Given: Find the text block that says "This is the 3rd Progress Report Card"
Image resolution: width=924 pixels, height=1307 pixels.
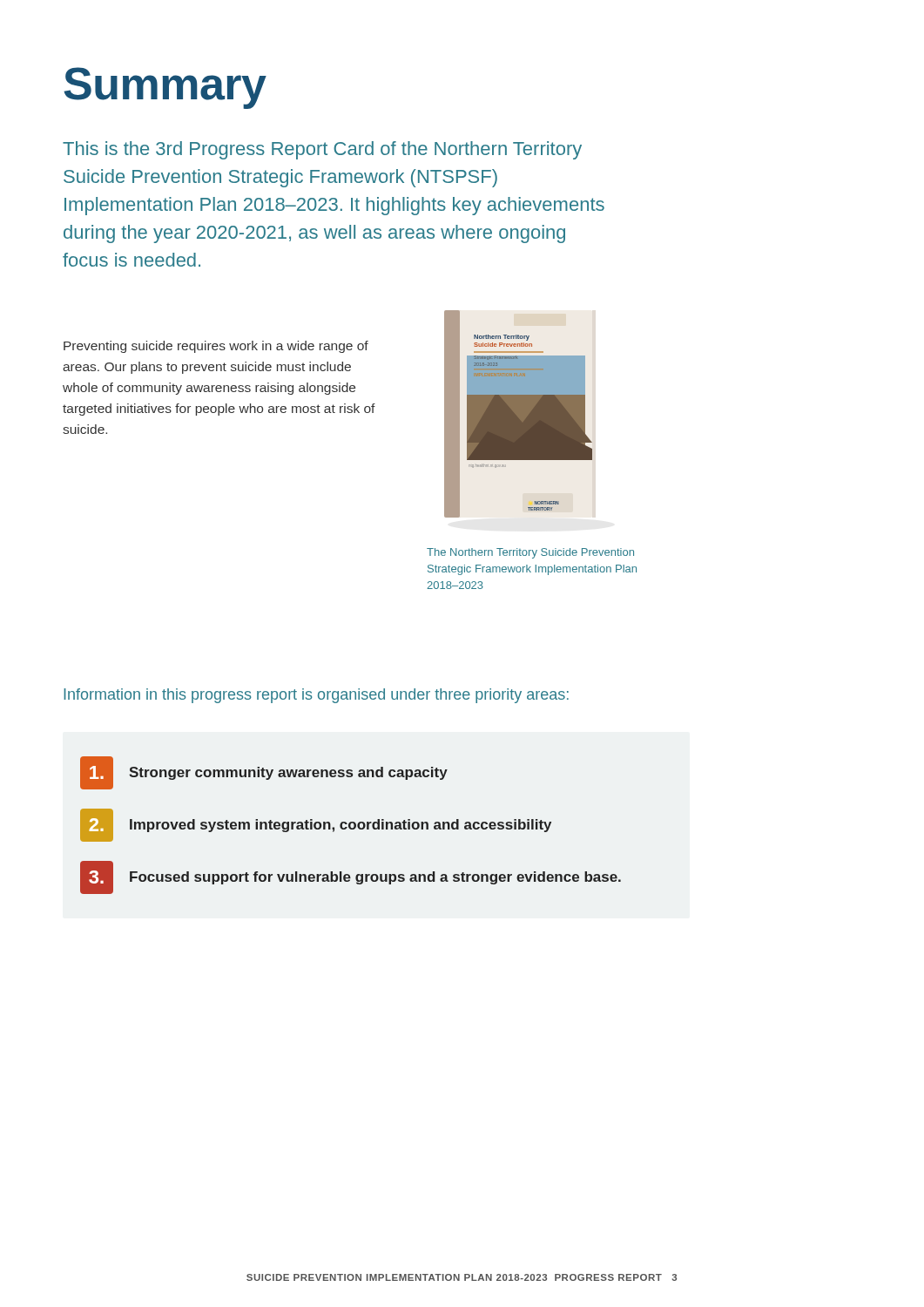Looking at the screenshot, I should [334, 204].
